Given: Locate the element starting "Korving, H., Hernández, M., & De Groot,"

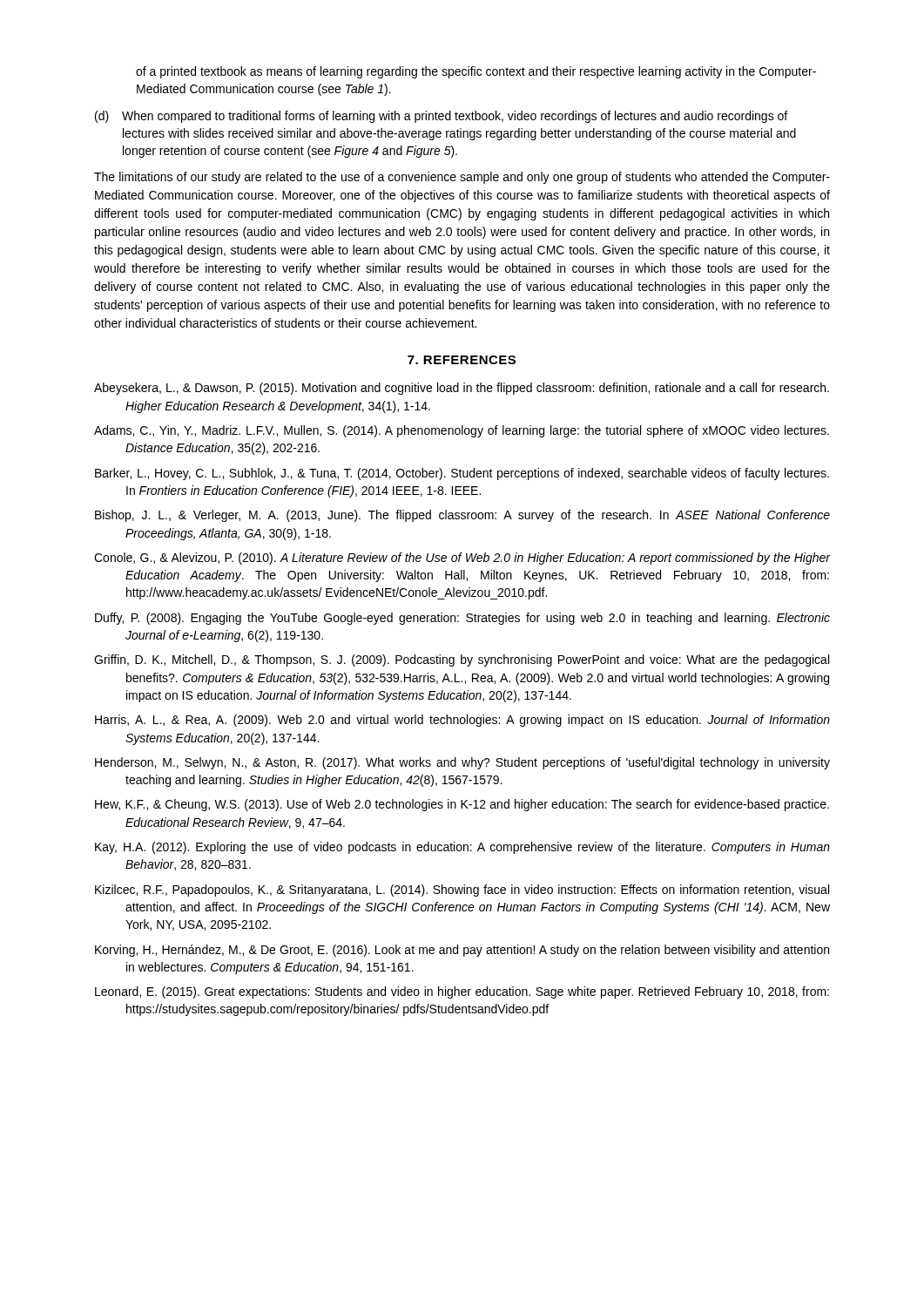Looking at the screenshot, I should click(x=462, y=958).
